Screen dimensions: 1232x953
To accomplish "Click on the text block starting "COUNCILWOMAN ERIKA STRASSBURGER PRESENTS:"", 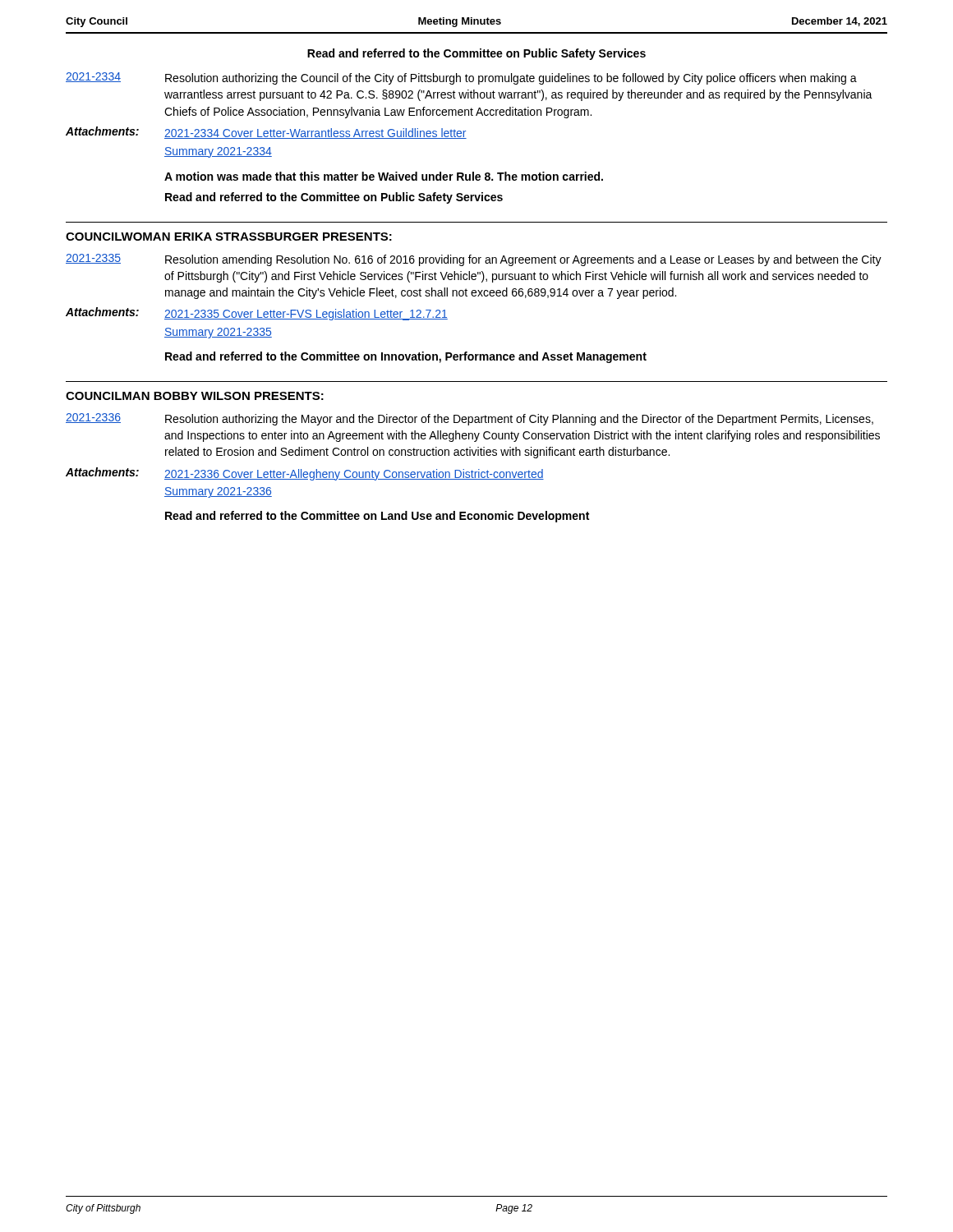I will pyautogui.click(x=229, y=236).
